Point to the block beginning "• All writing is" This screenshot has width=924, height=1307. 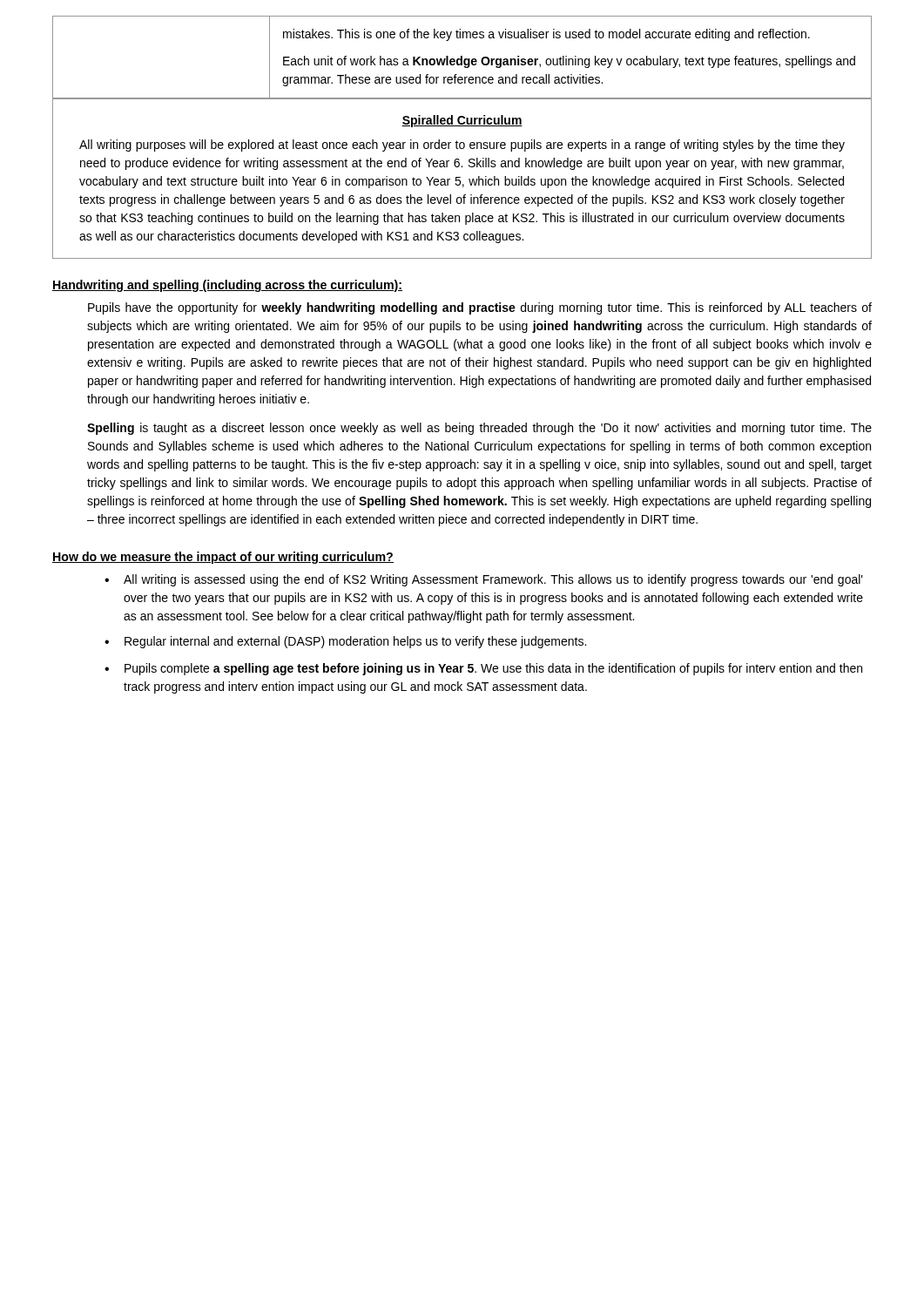tap(484, 598)
